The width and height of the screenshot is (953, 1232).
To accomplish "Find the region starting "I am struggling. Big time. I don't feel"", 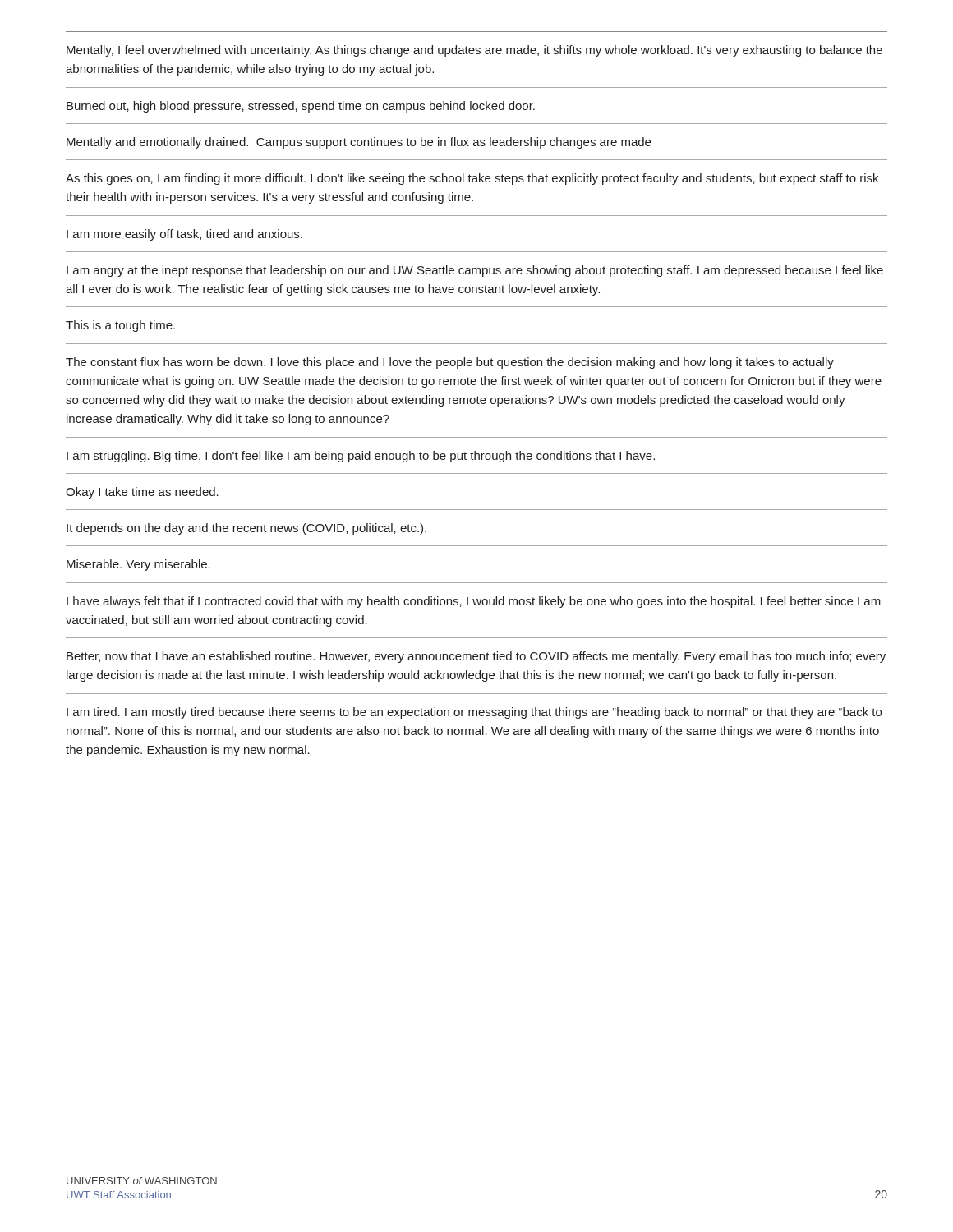I will [361, 455].
